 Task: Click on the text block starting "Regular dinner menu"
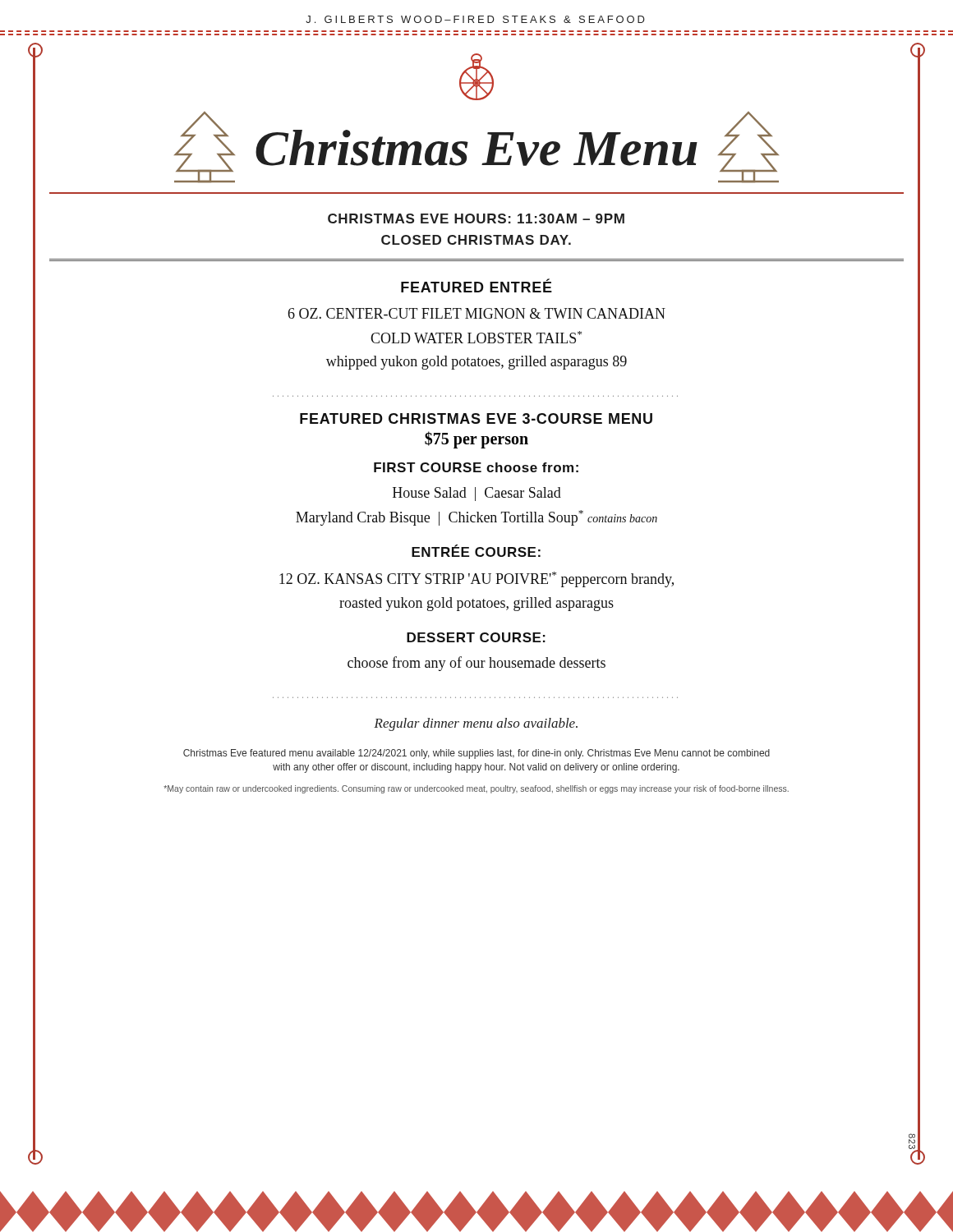pyautogui.click(x=476, y=723)
